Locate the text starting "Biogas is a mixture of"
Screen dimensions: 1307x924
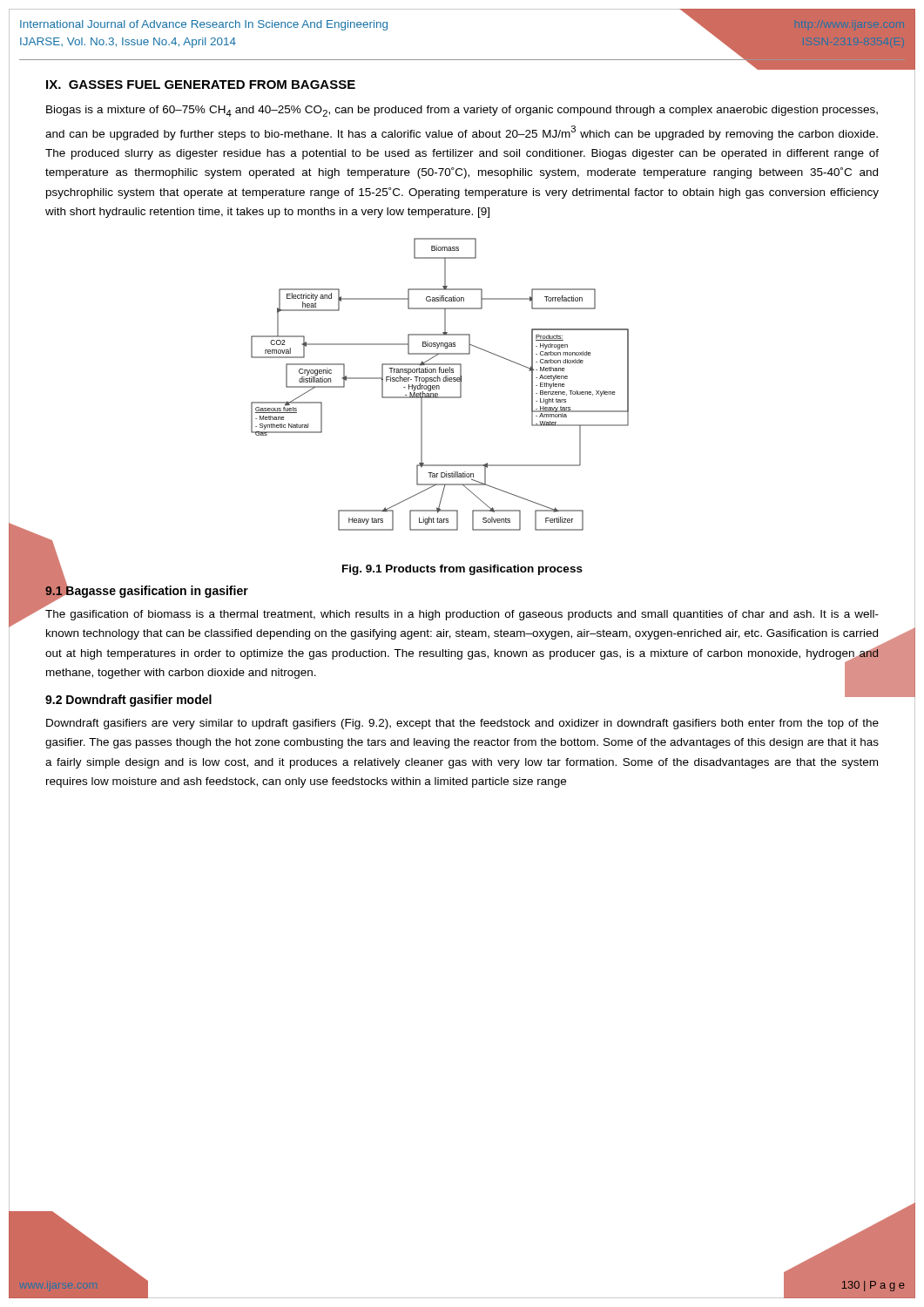tap(462, 160)
